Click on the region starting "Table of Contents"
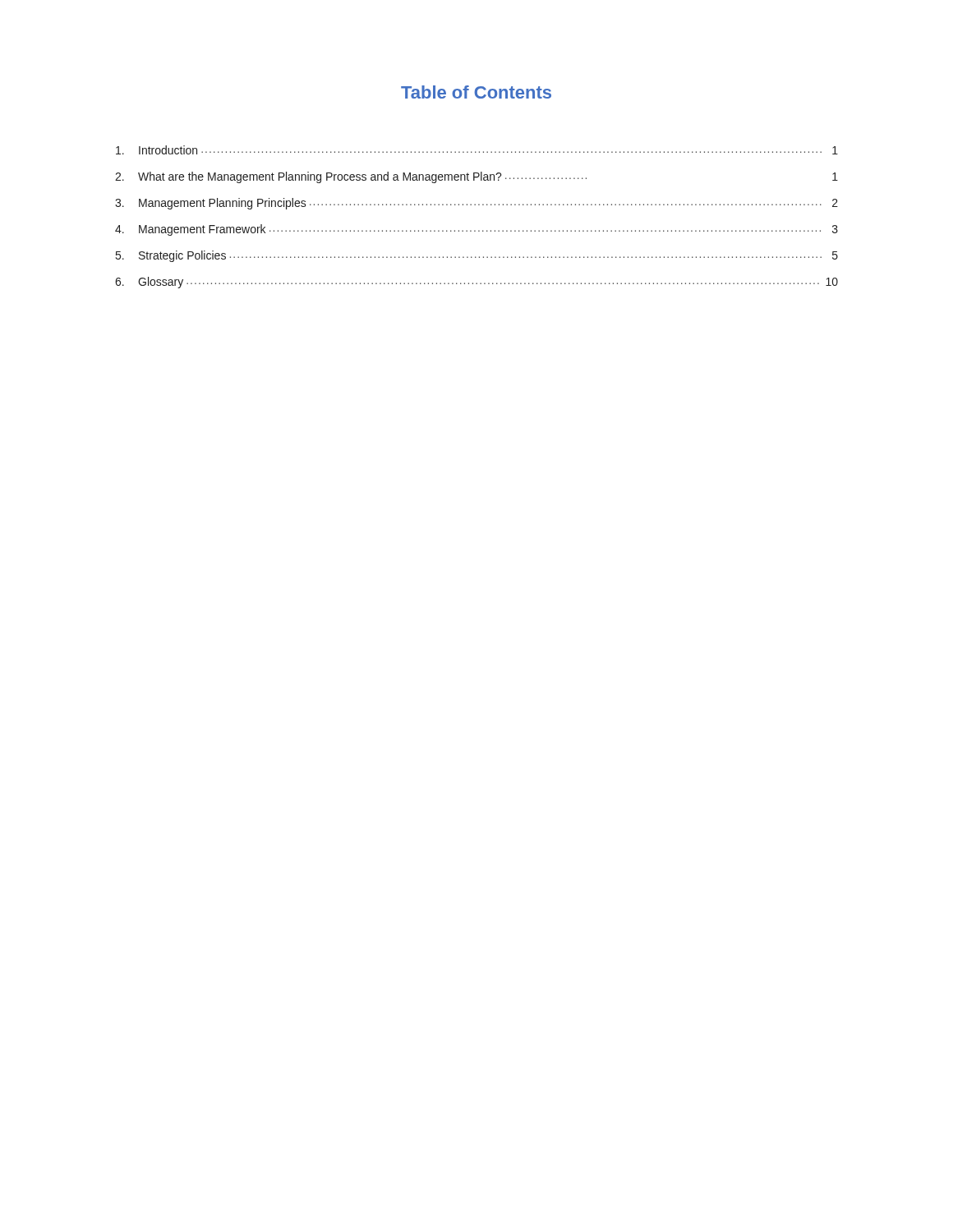Image resolution: width=953 pixels, height=1232 pixels. pos(476,92)
